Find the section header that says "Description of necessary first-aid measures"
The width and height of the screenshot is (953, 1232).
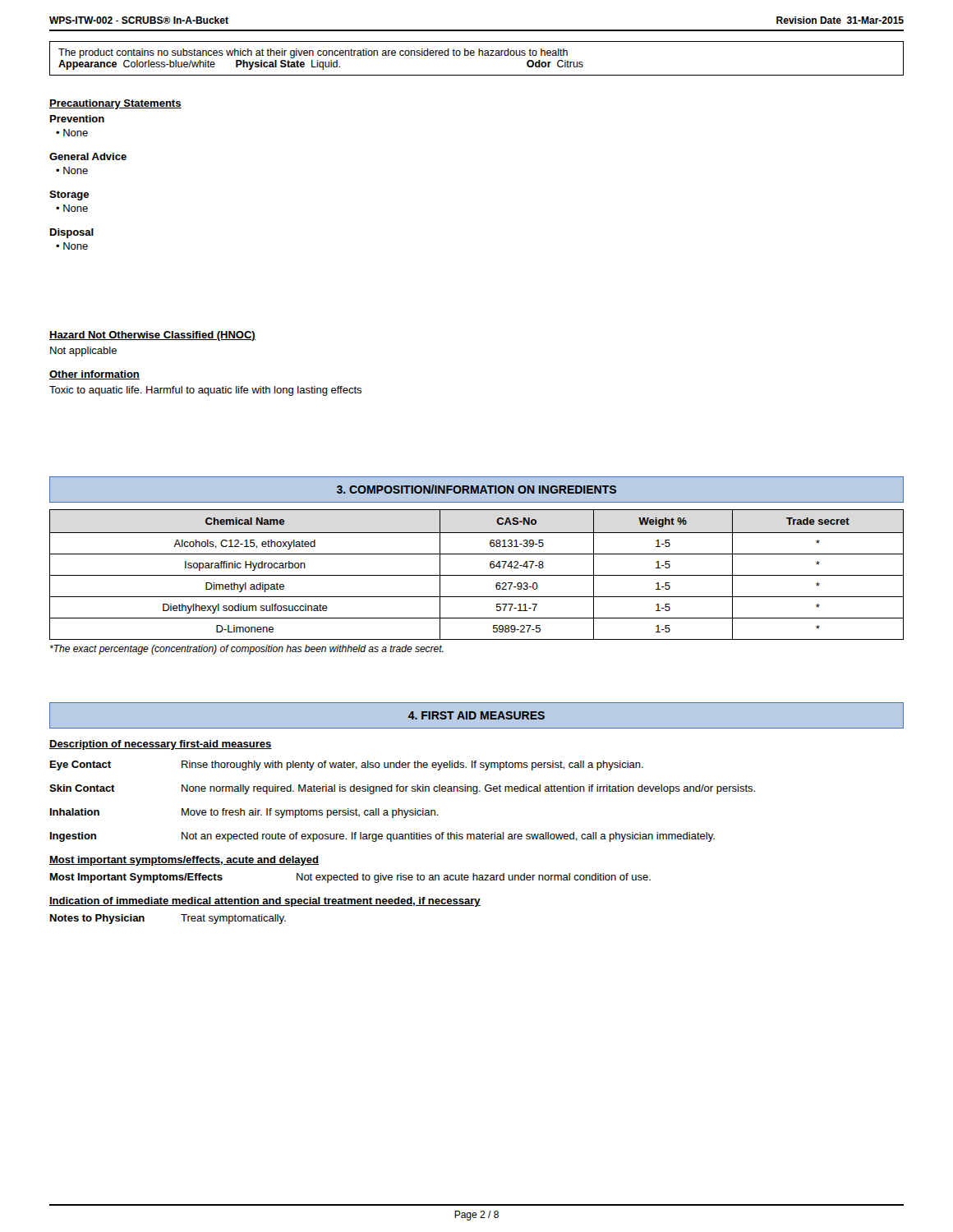(160, 744)
